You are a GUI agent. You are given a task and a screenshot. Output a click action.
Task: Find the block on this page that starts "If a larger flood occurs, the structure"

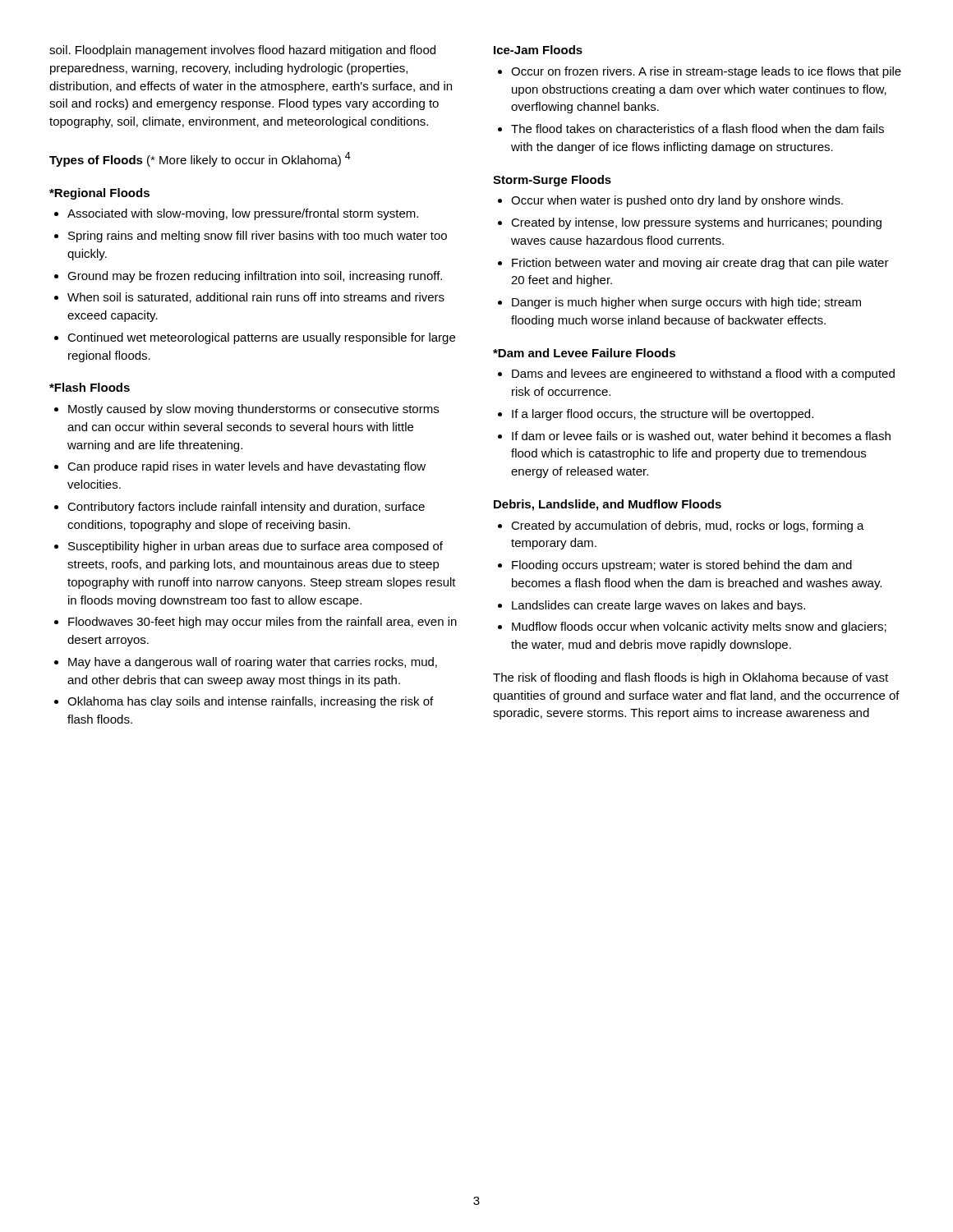(698, 414)
